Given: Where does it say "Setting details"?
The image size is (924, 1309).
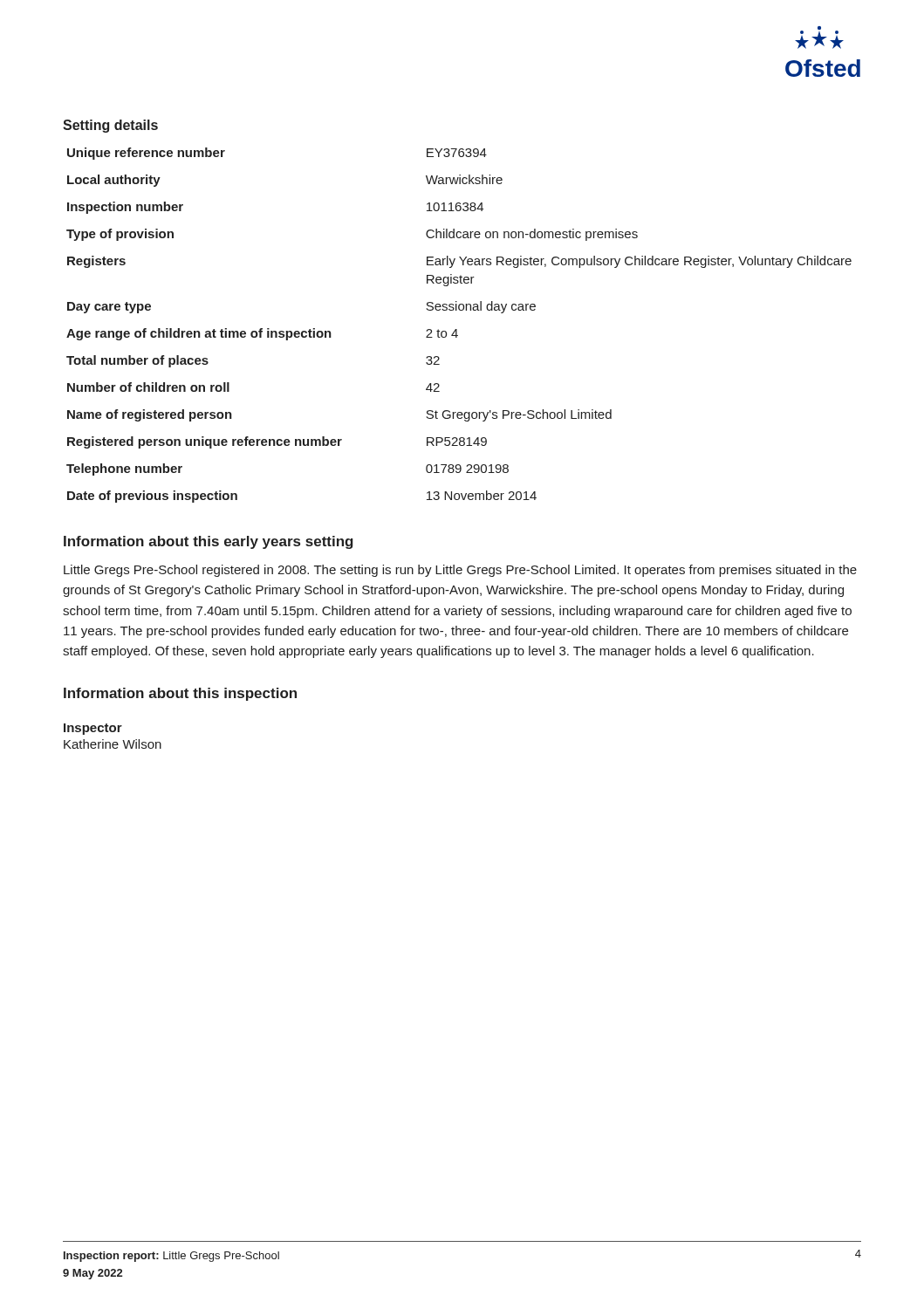Looking at the screenshot, I should (111, 125).
